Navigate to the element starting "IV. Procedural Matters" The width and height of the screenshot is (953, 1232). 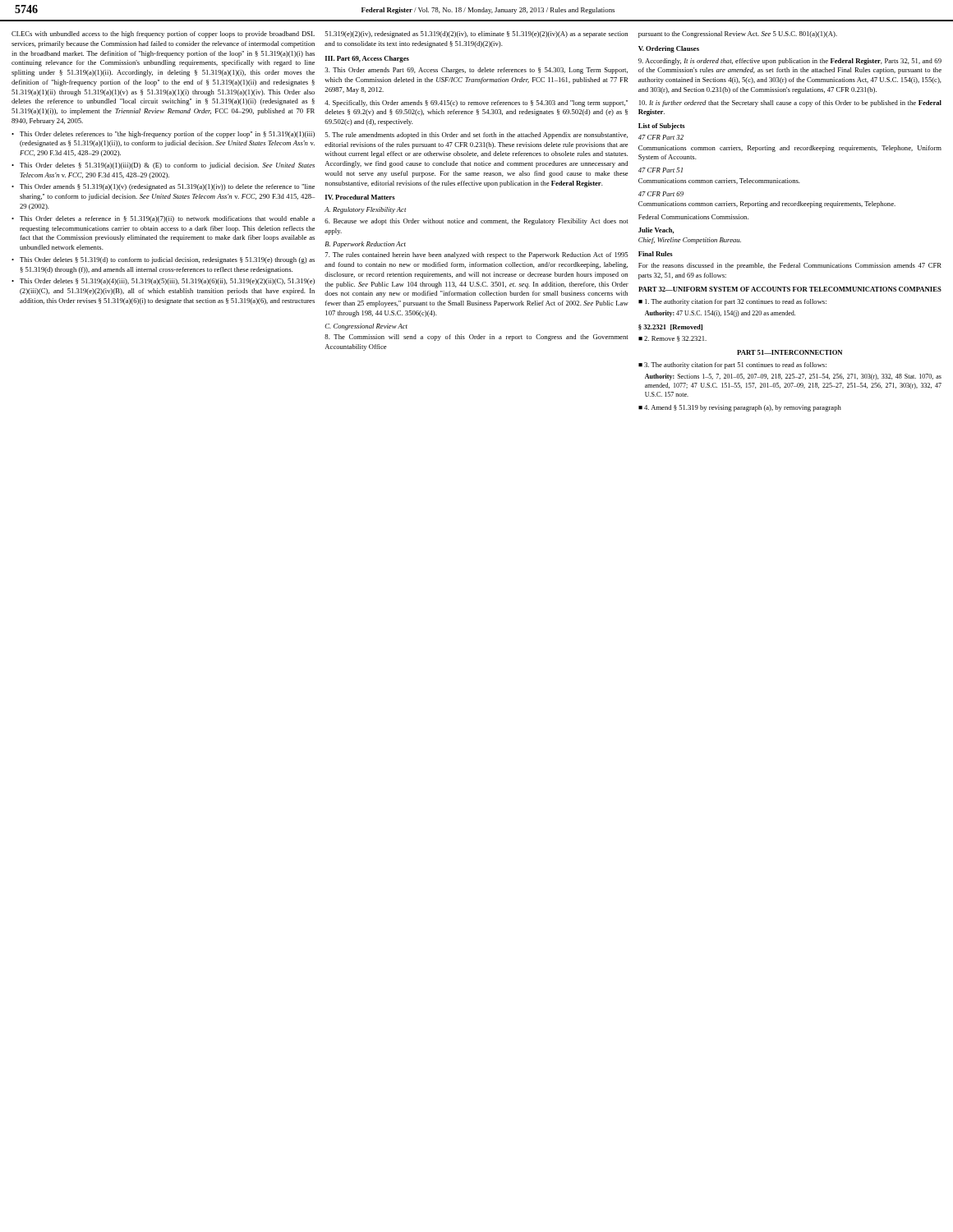(360, 198)
